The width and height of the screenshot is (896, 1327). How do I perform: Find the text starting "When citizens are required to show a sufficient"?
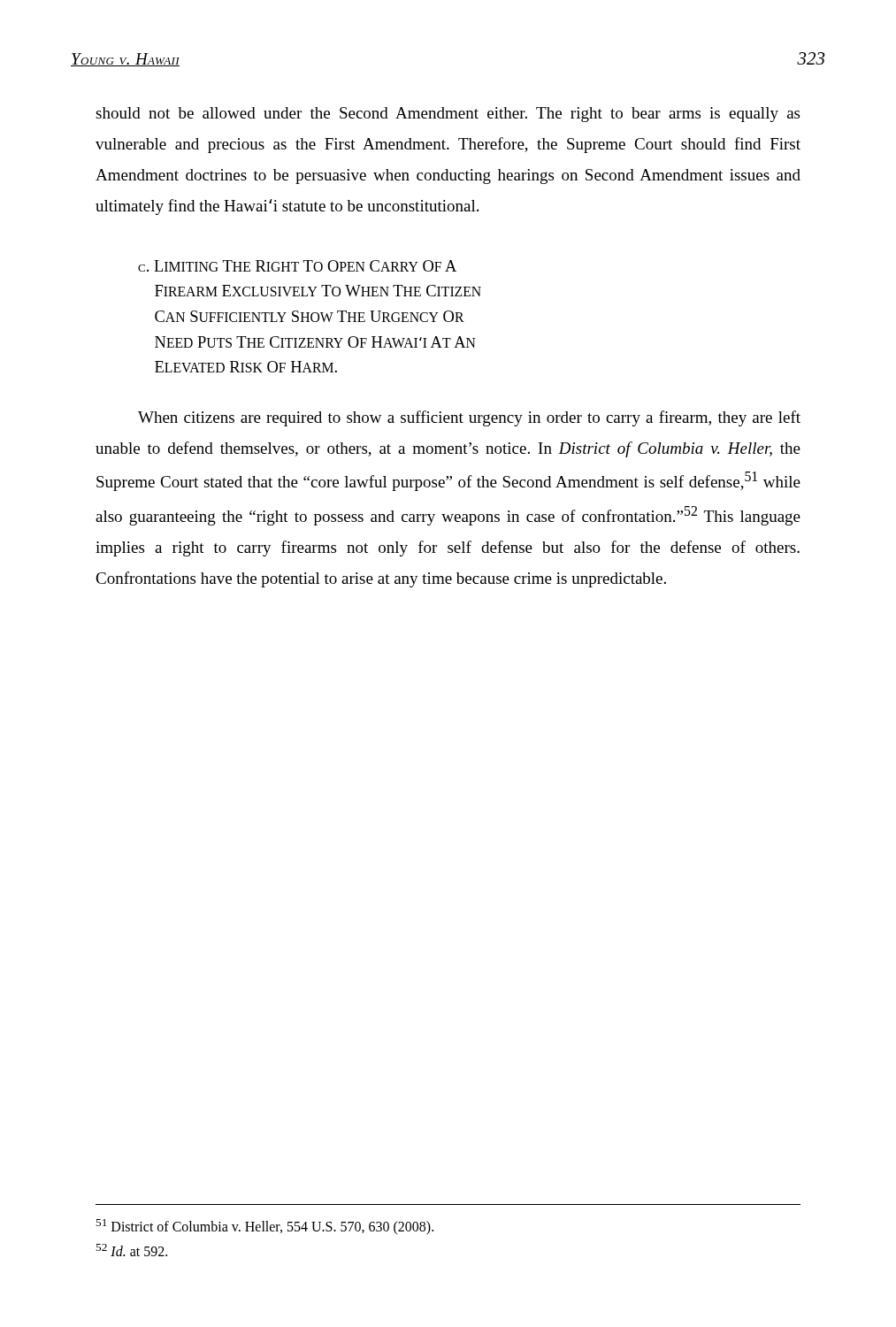pyautogui.click(x=469, y=418)
